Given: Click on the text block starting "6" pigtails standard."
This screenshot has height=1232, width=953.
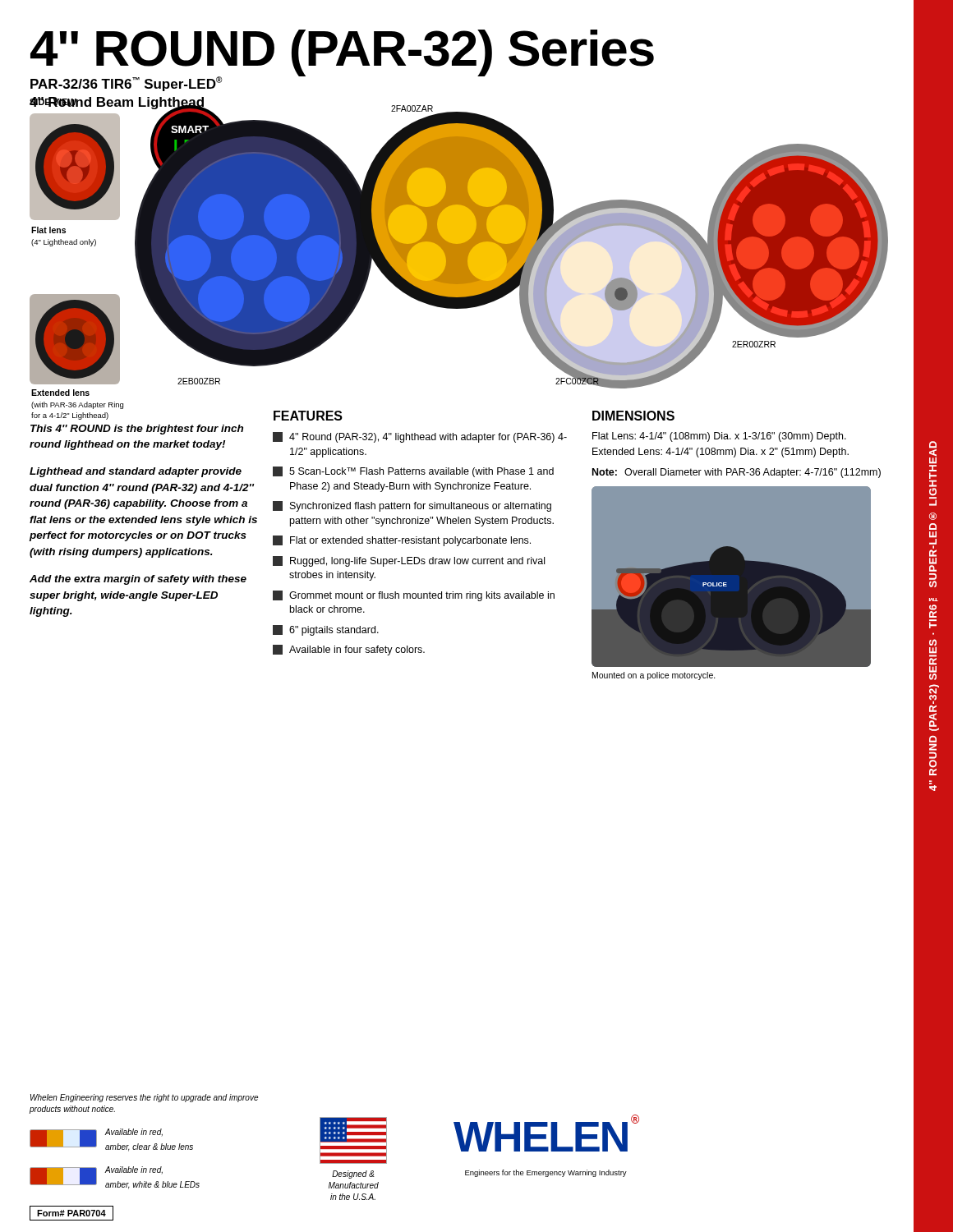Looking at the screenshot, I should 326,630.
